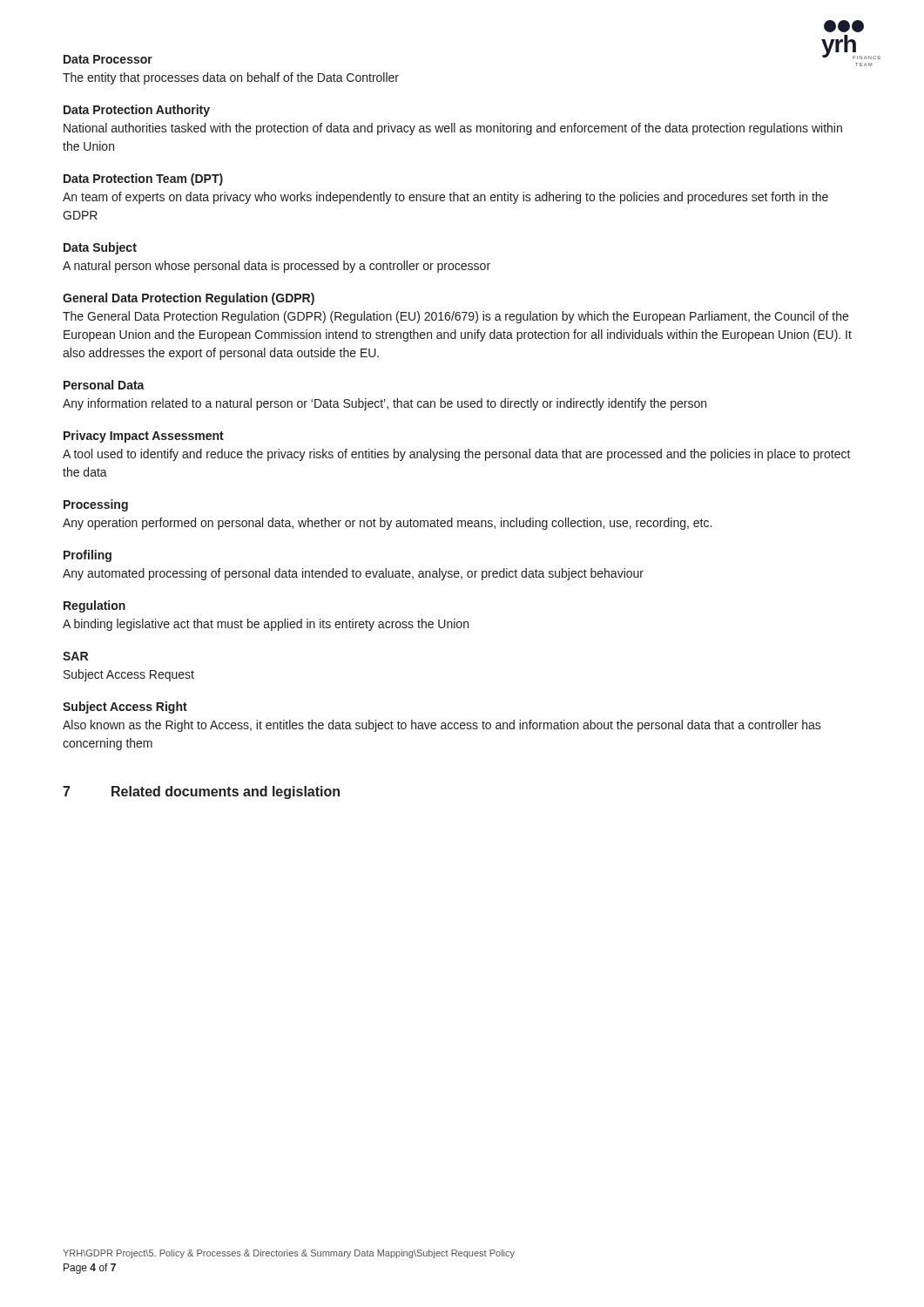924x1307 pixels.
Task: Locate the text block that reads "Data Protection Team (DPT) An team of"
Action: click(x=462, y=198)
